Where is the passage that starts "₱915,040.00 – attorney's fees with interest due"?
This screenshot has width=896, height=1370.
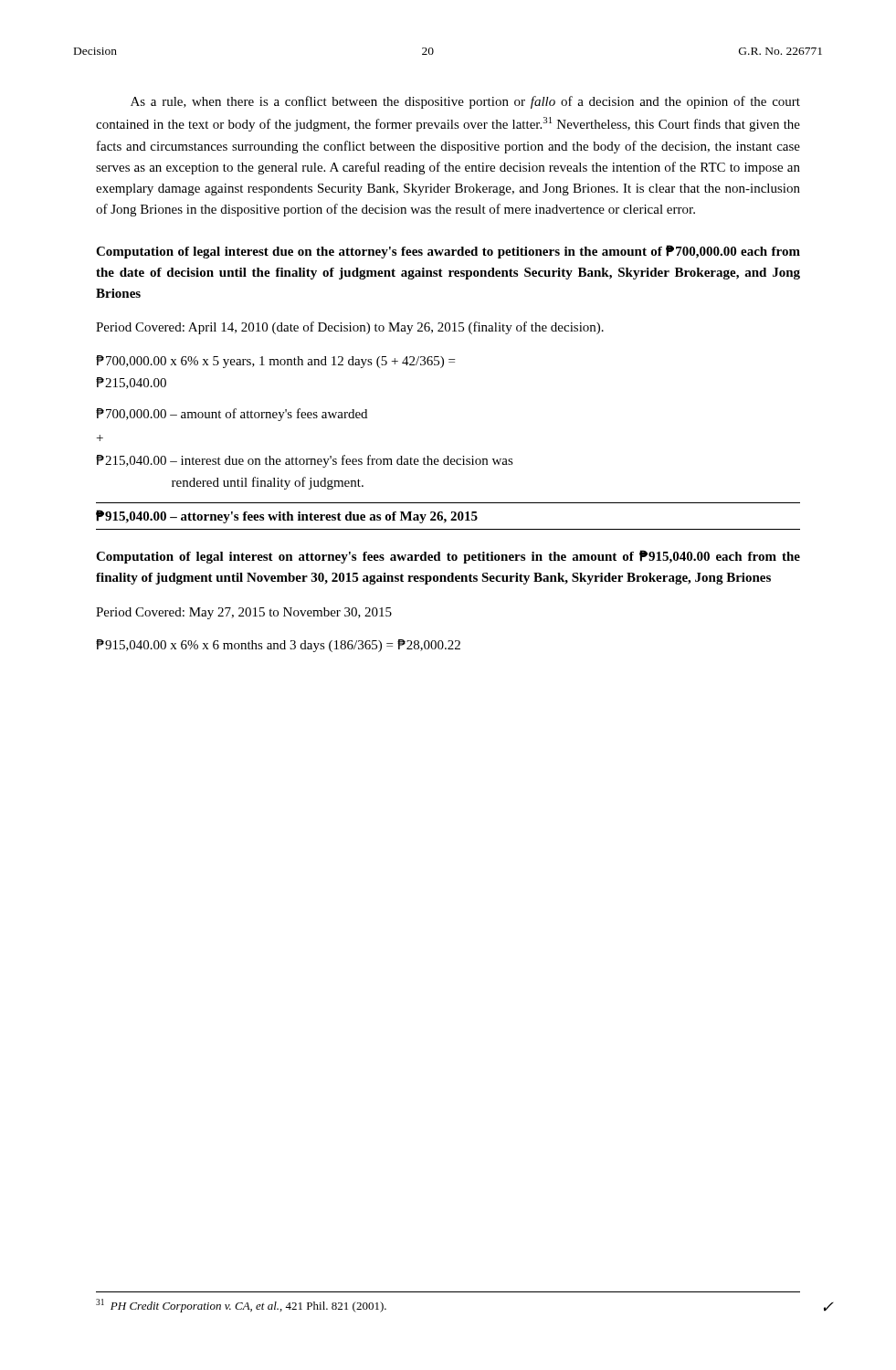[x=287, y=516]
